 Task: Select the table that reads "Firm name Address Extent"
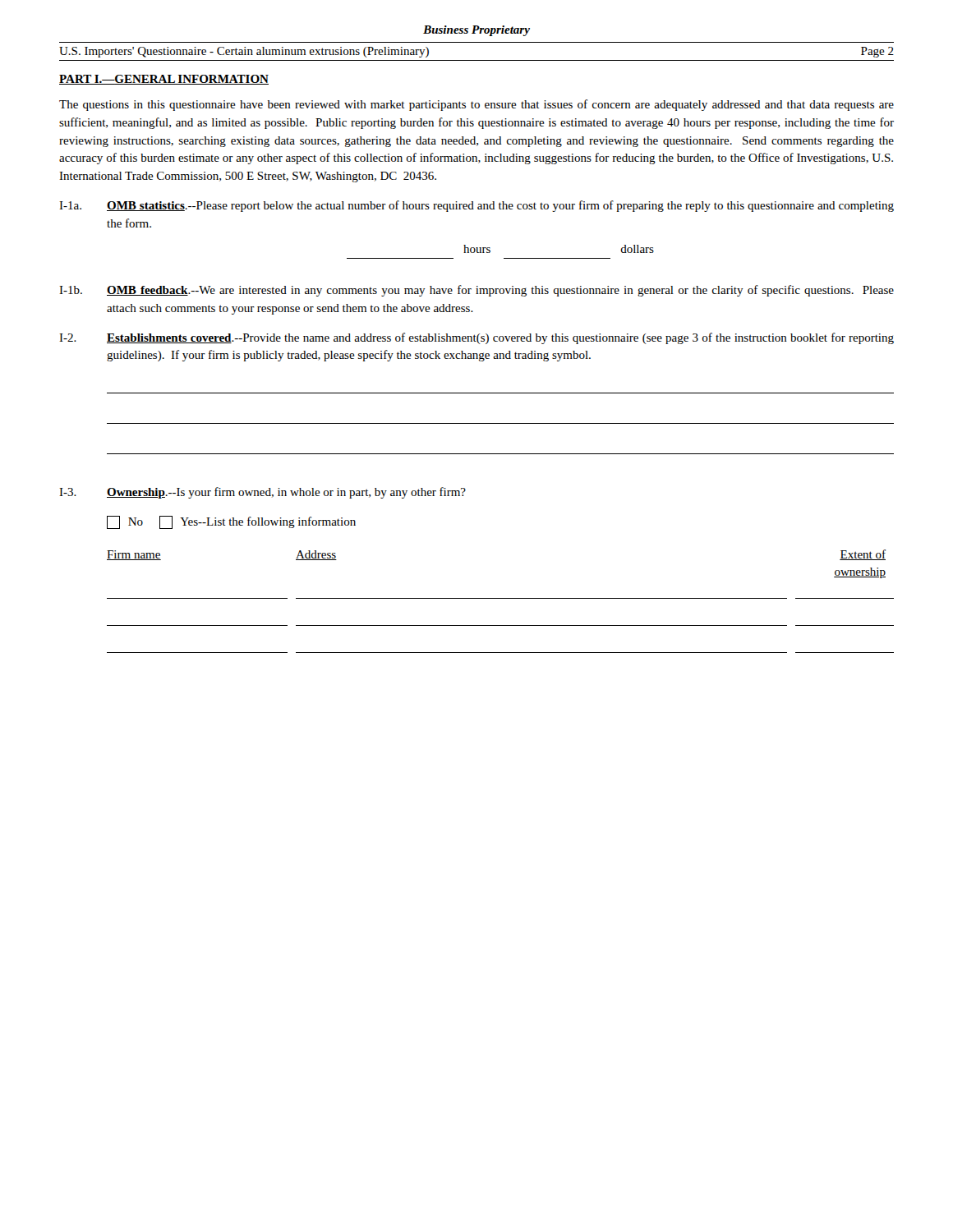click(x=500, y=599)
